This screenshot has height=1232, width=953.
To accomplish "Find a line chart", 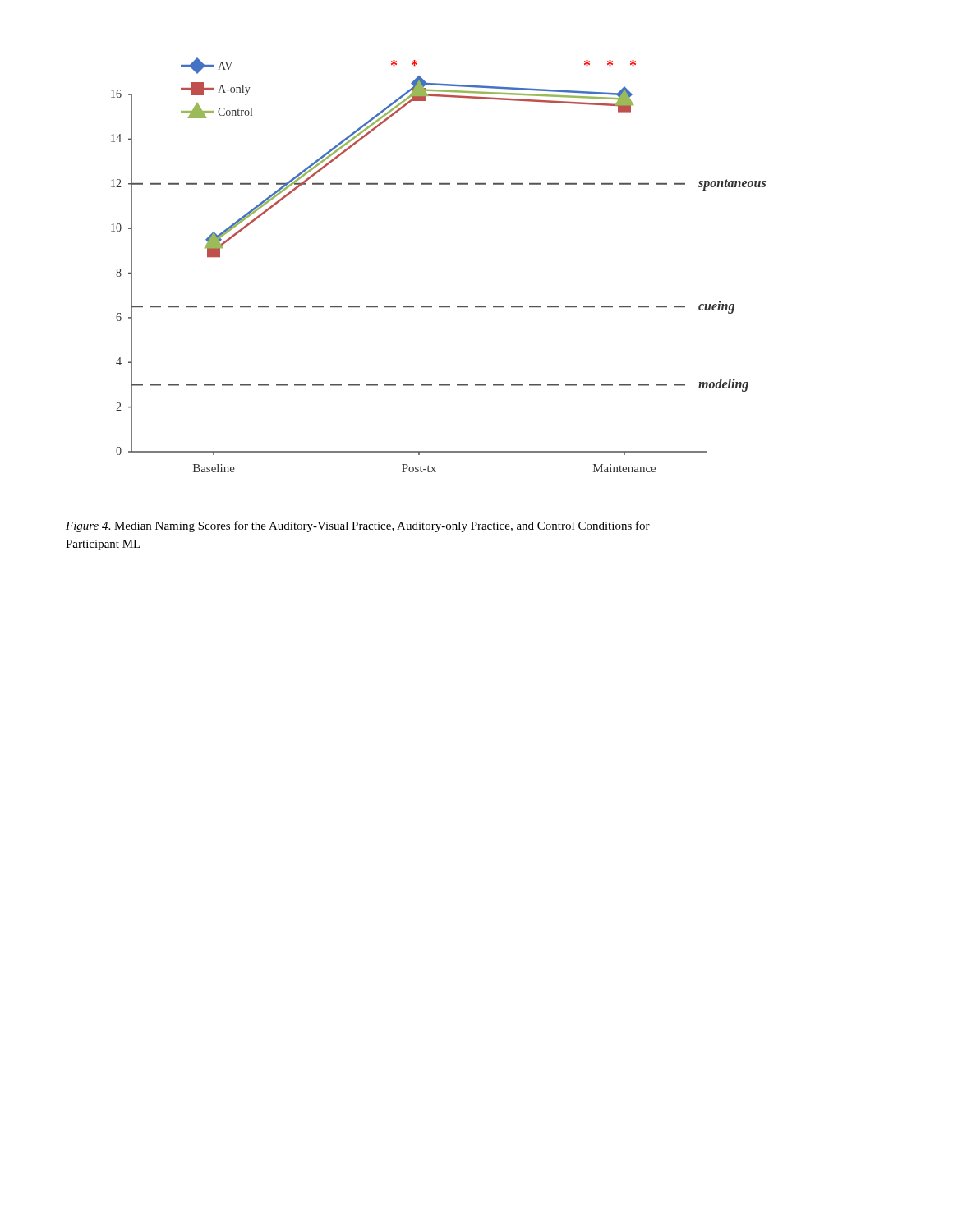I will click(x=435, y=285).
